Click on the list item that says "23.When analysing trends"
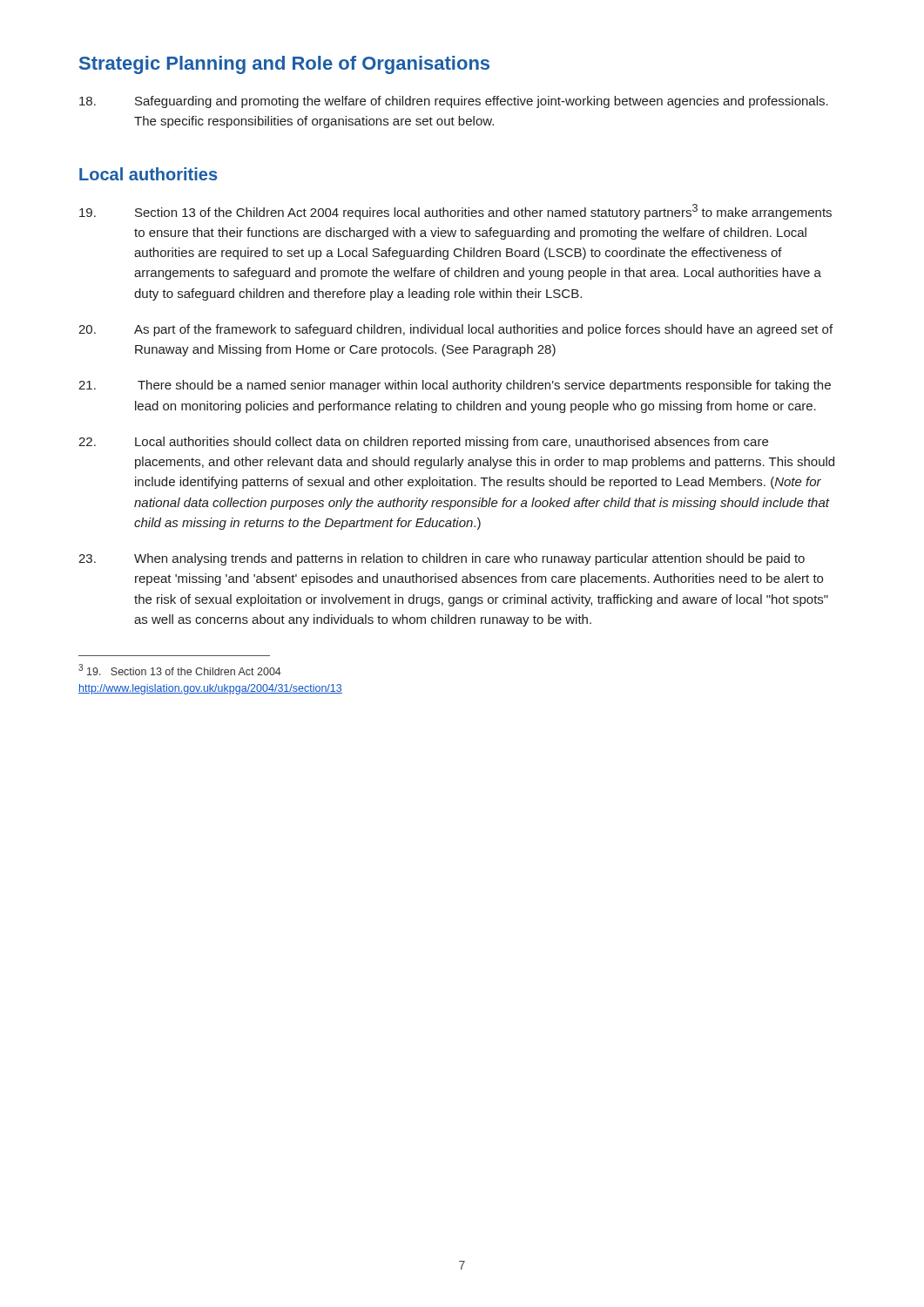 coord(467,587)
